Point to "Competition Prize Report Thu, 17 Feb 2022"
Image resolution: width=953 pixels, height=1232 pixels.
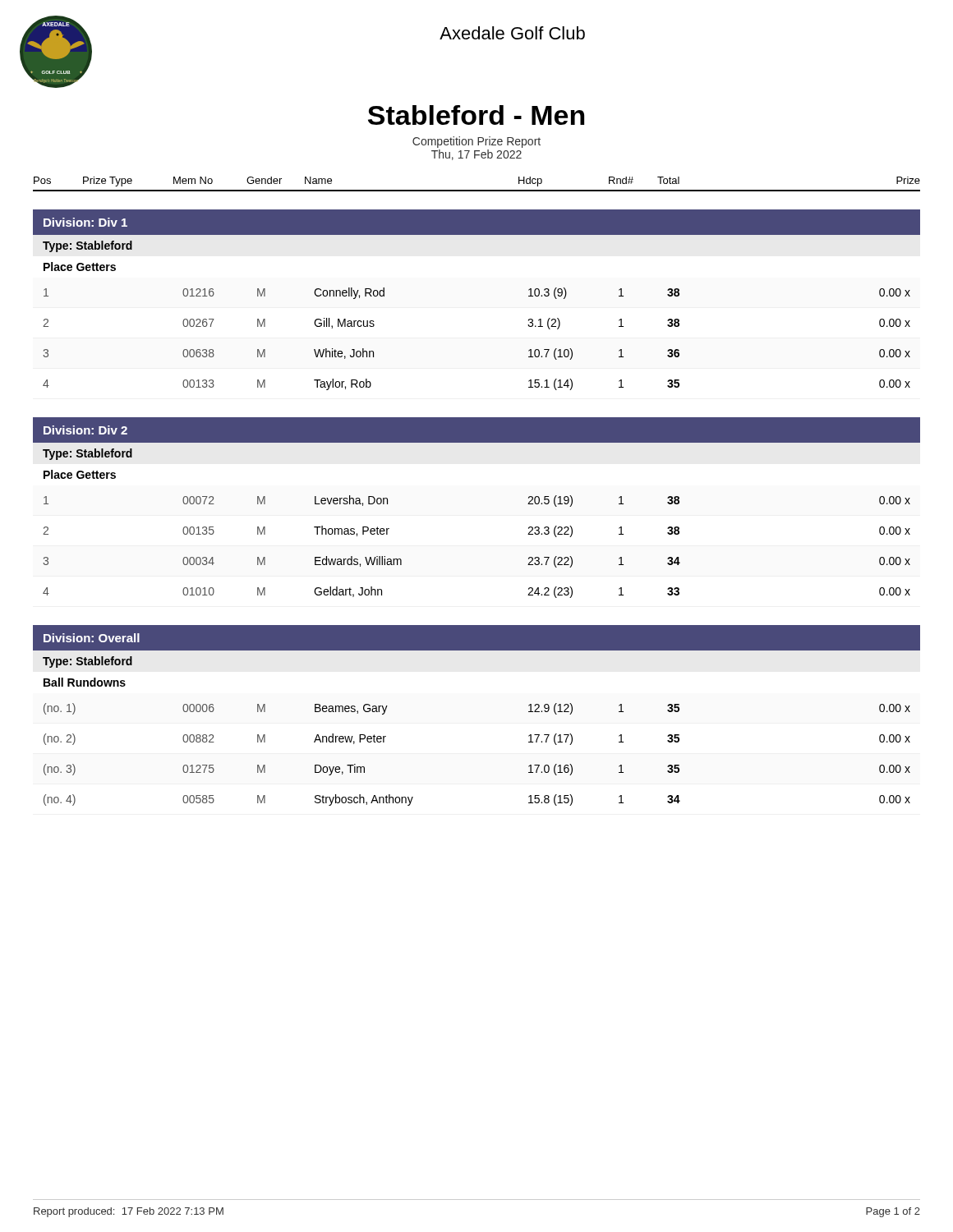[x=476, y=148]
